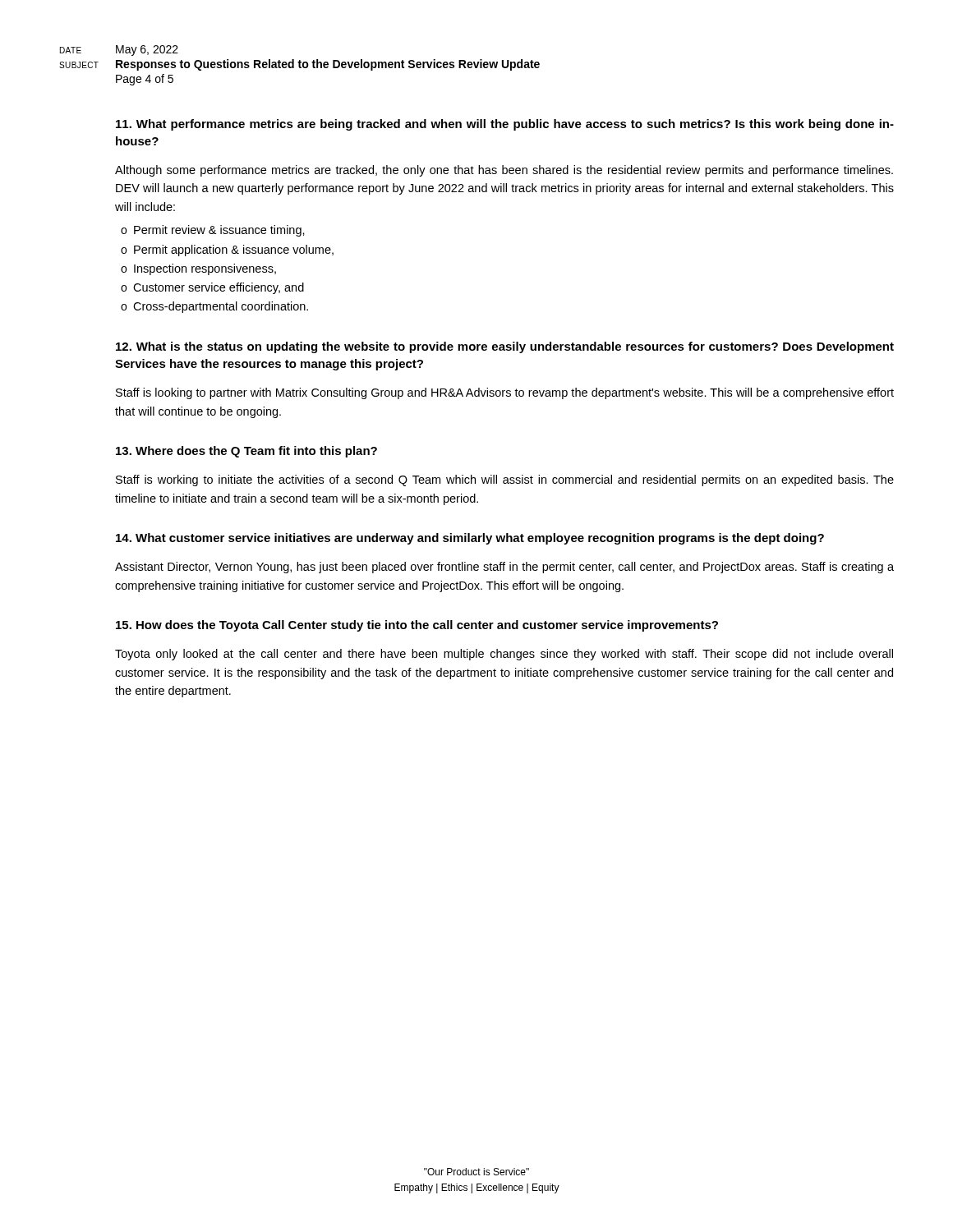953x1232 pixels.
Task: Locate the region starting "12. What is the status on"
Action: tap(504, 355)
